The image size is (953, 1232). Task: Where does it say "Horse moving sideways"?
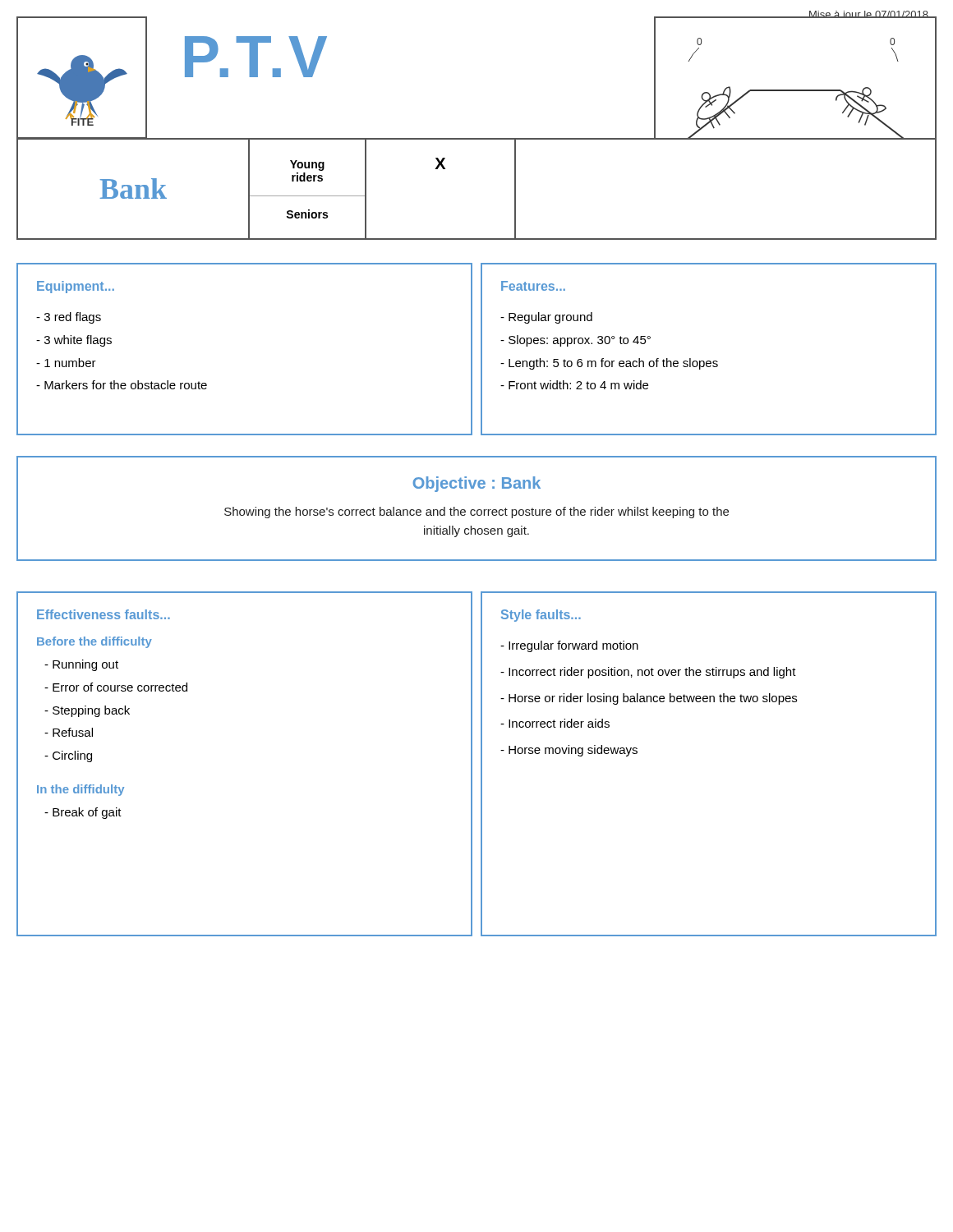[573, 749]
